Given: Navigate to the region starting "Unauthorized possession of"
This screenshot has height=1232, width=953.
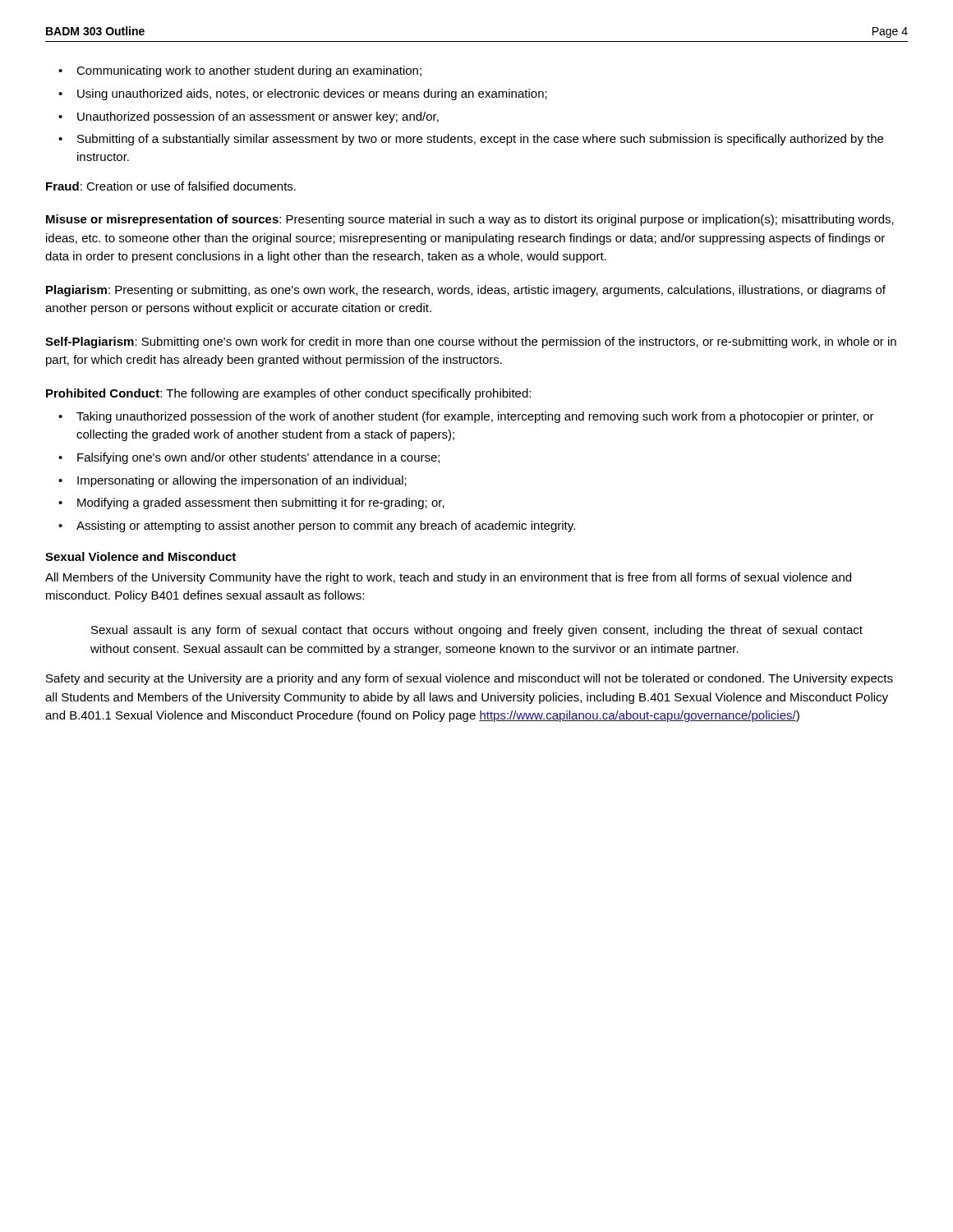Looking at the screenshot, I should (258, 116).
